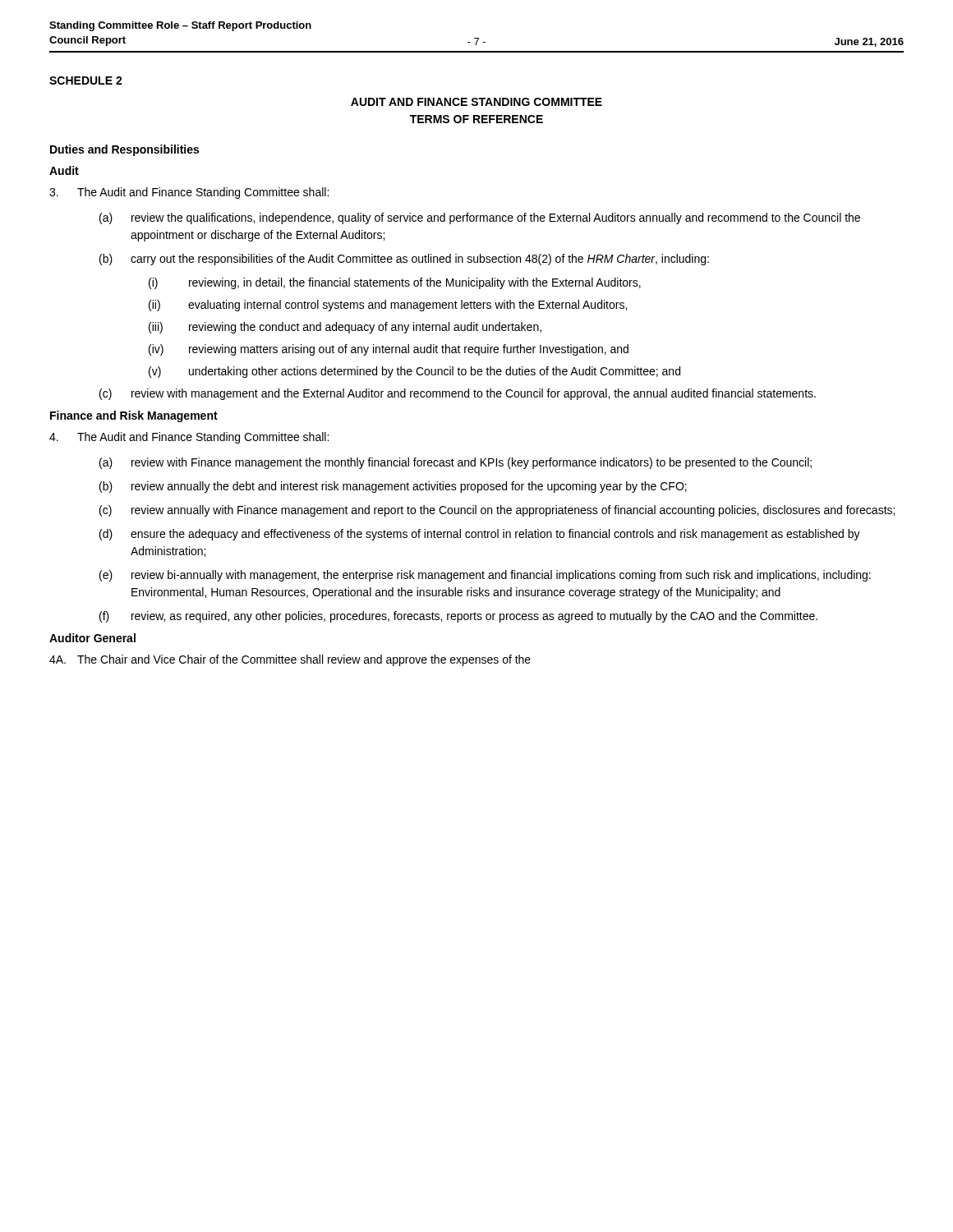Navigate to the text block starting "(e) review bi-annually with management, the enterprise risk"
The width and height of the screenshot is (953, 1232).
coord(501,584)
